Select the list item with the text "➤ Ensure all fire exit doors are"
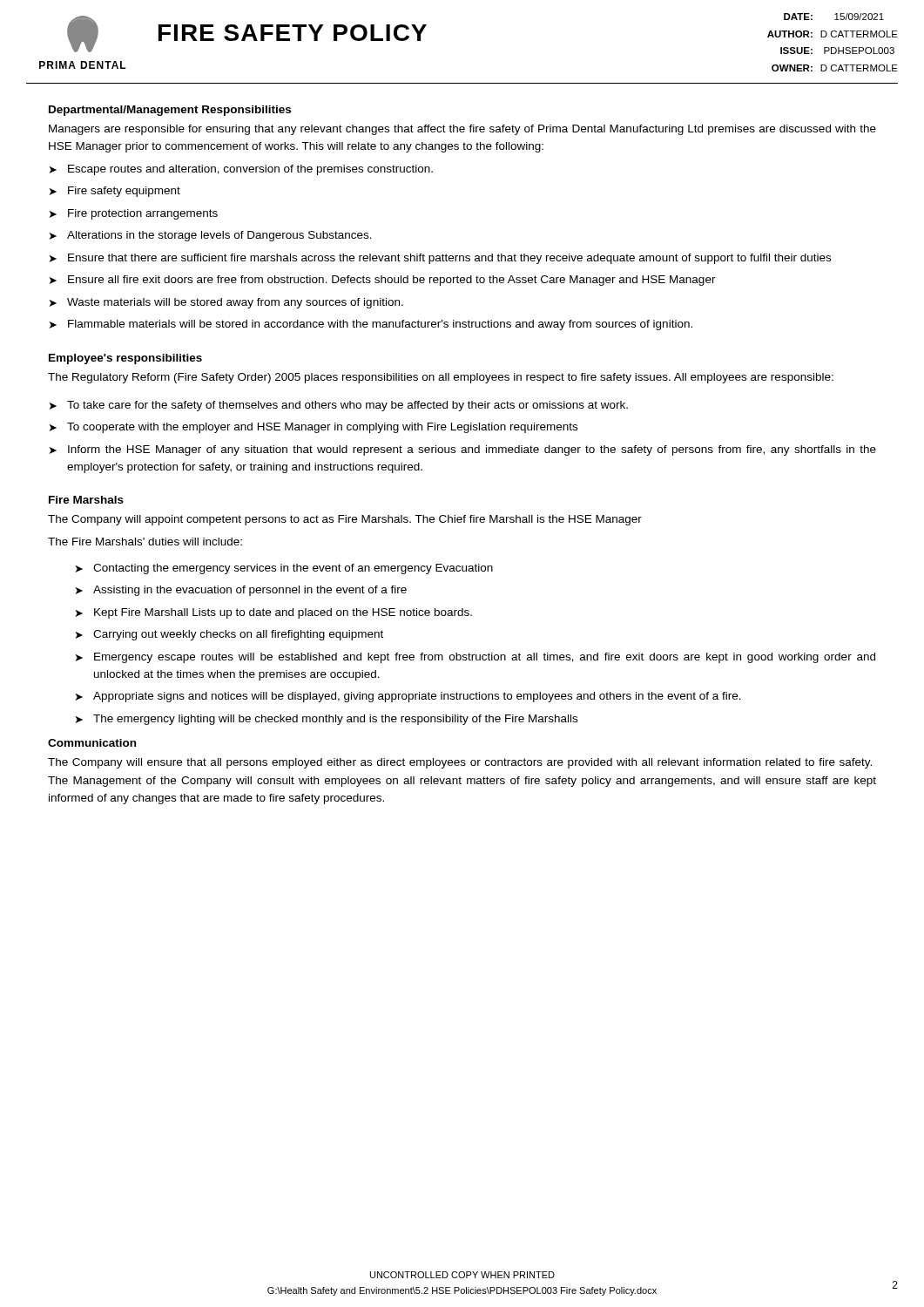The image size is (924, 1307). [x=462, y=280]
